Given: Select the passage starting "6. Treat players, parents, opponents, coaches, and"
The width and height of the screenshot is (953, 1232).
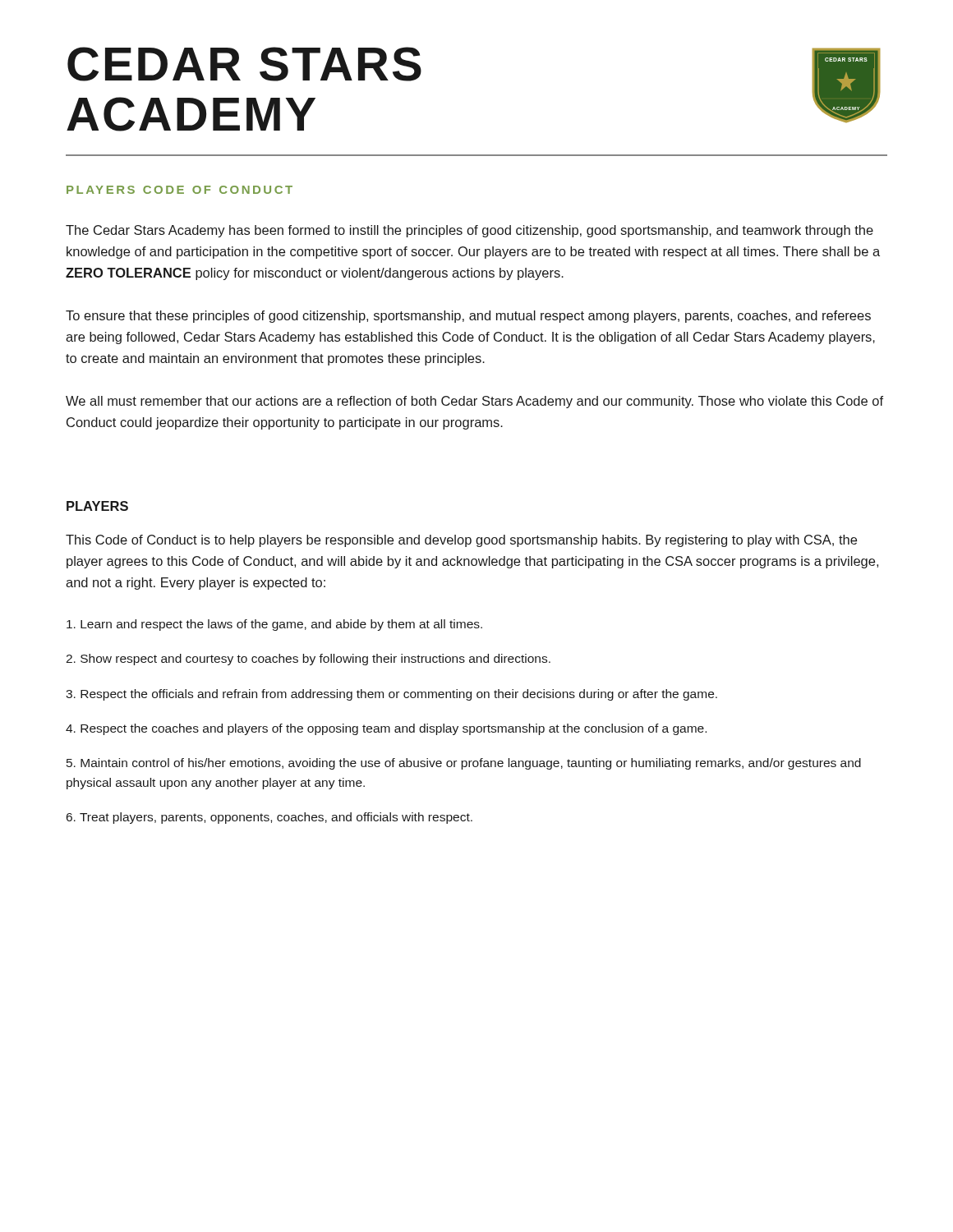Looking at the screenshot, I should pos(270,816).
